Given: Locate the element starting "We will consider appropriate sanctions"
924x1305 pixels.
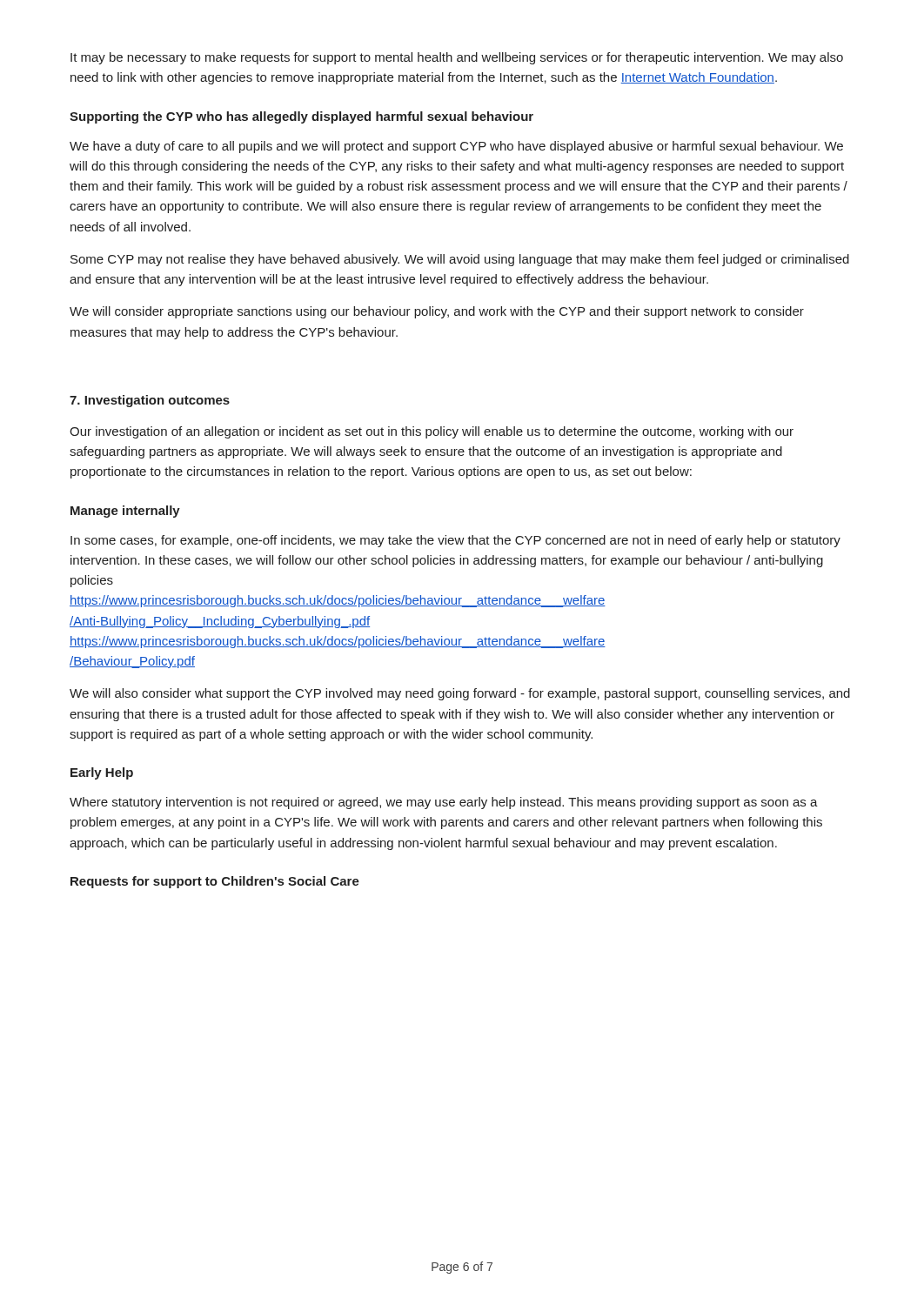Looking at the screenshot, I should click(462, 321).
